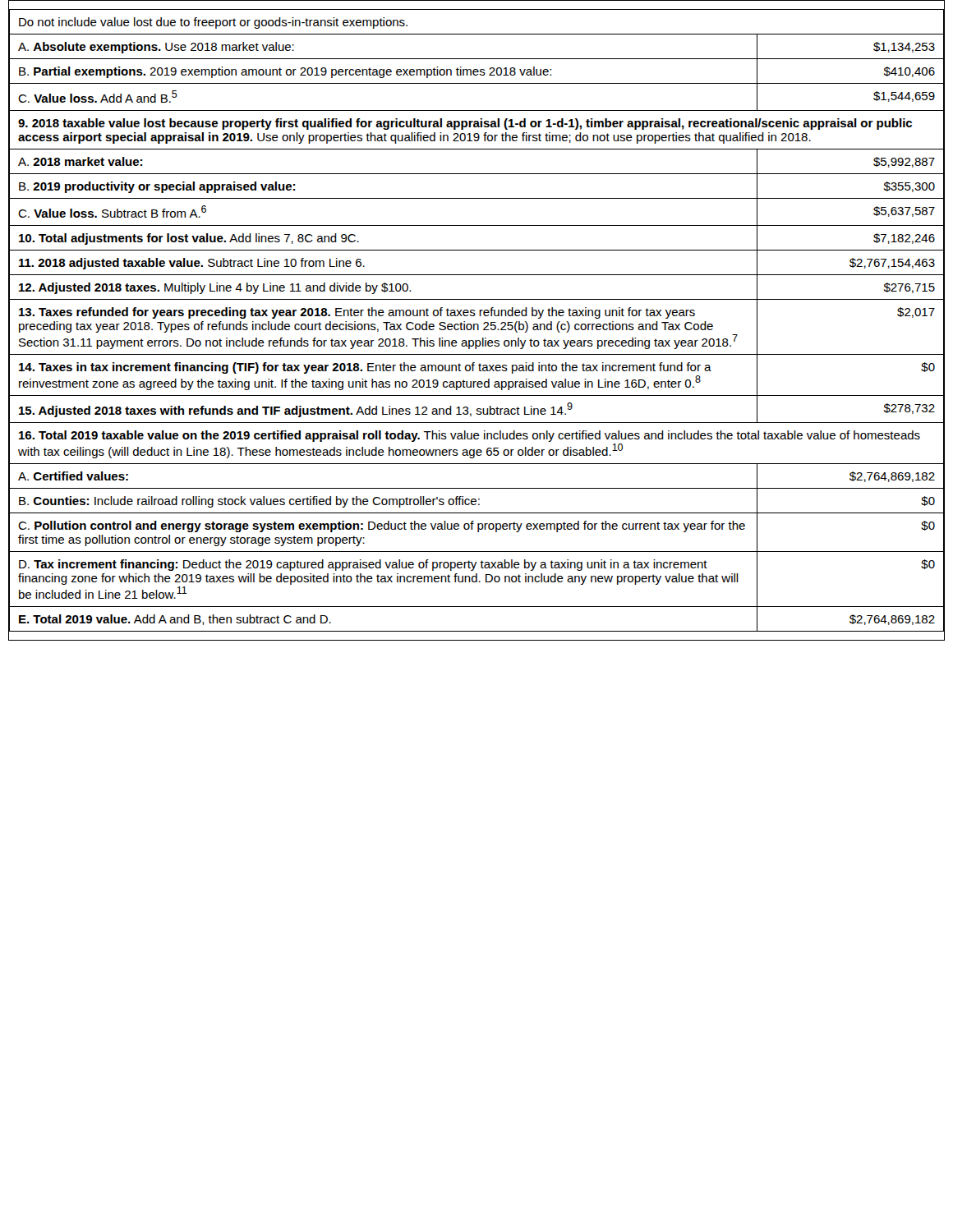Where is the passage that starts "C. Pollution control and energy storage system"?
The height and width of the screenshot is (1232, 953).
click(x=382, y=532)
